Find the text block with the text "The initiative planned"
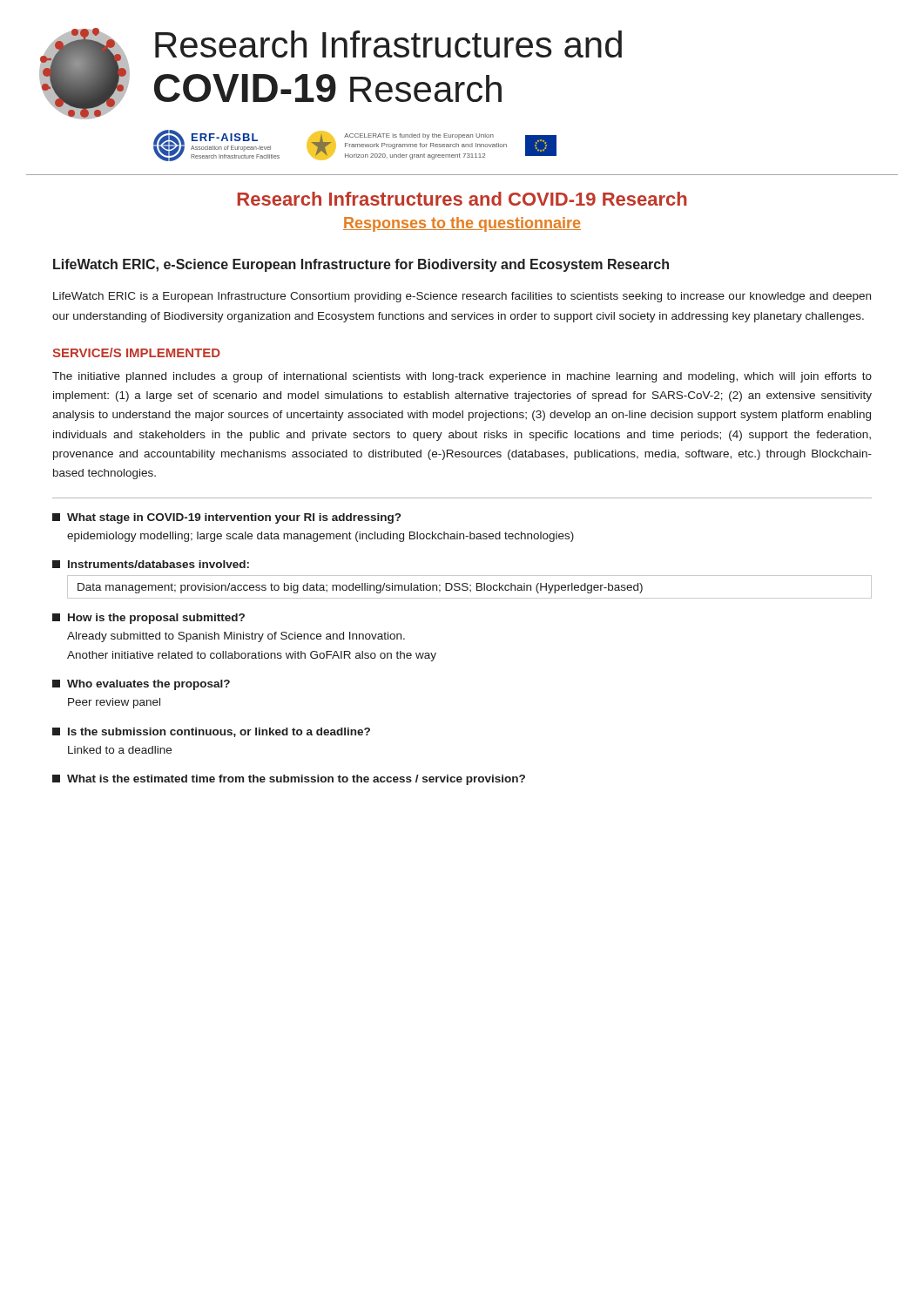 pos(462,425)
